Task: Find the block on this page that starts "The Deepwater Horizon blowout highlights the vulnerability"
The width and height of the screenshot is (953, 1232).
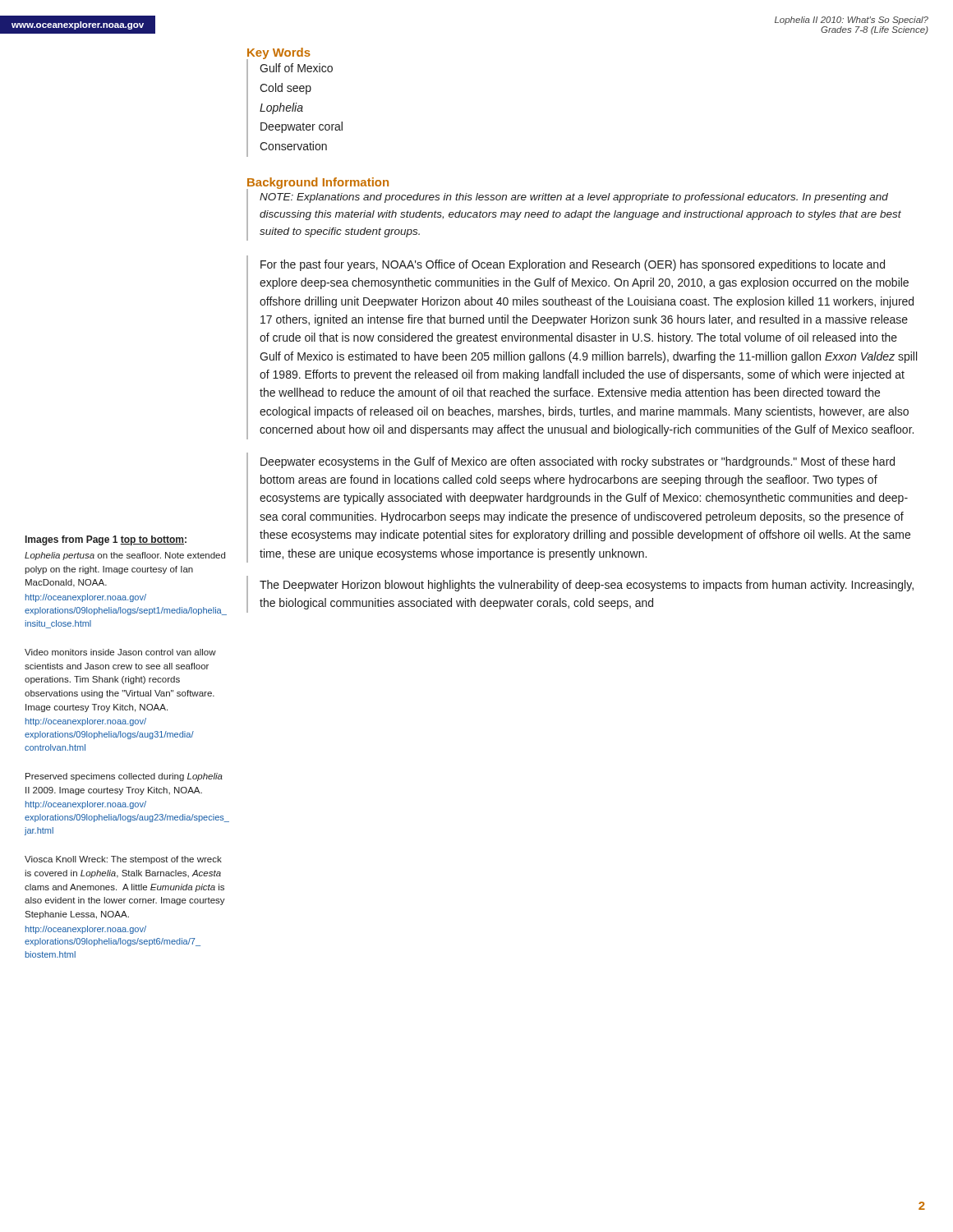Action: point(587,594)
